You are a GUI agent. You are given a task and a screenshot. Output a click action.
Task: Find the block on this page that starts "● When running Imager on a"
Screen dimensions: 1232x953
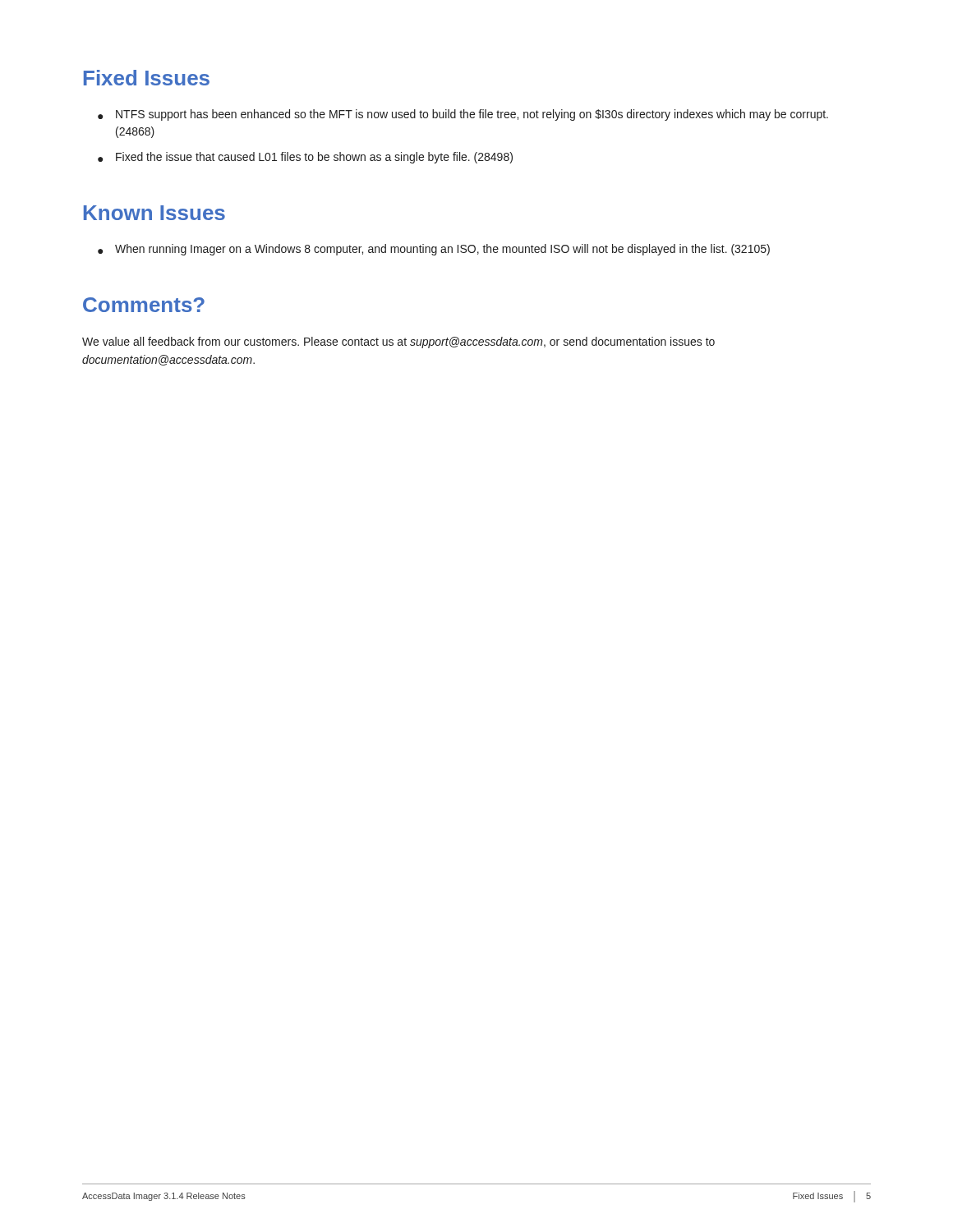pos(484,250)
